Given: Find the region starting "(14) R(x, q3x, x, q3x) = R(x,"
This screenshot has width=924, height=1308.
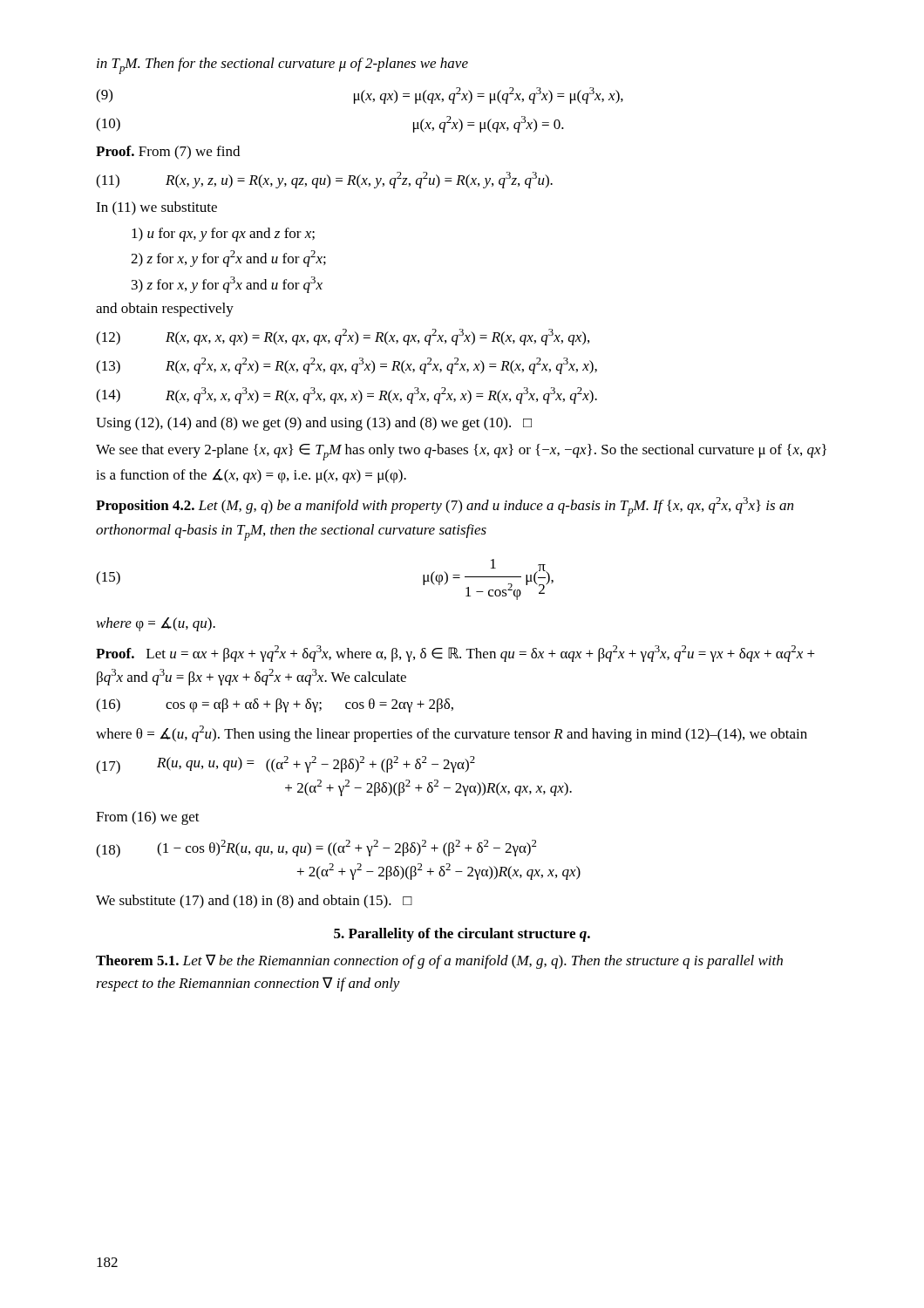Looking at the screenshot, I should pos(462,394).
